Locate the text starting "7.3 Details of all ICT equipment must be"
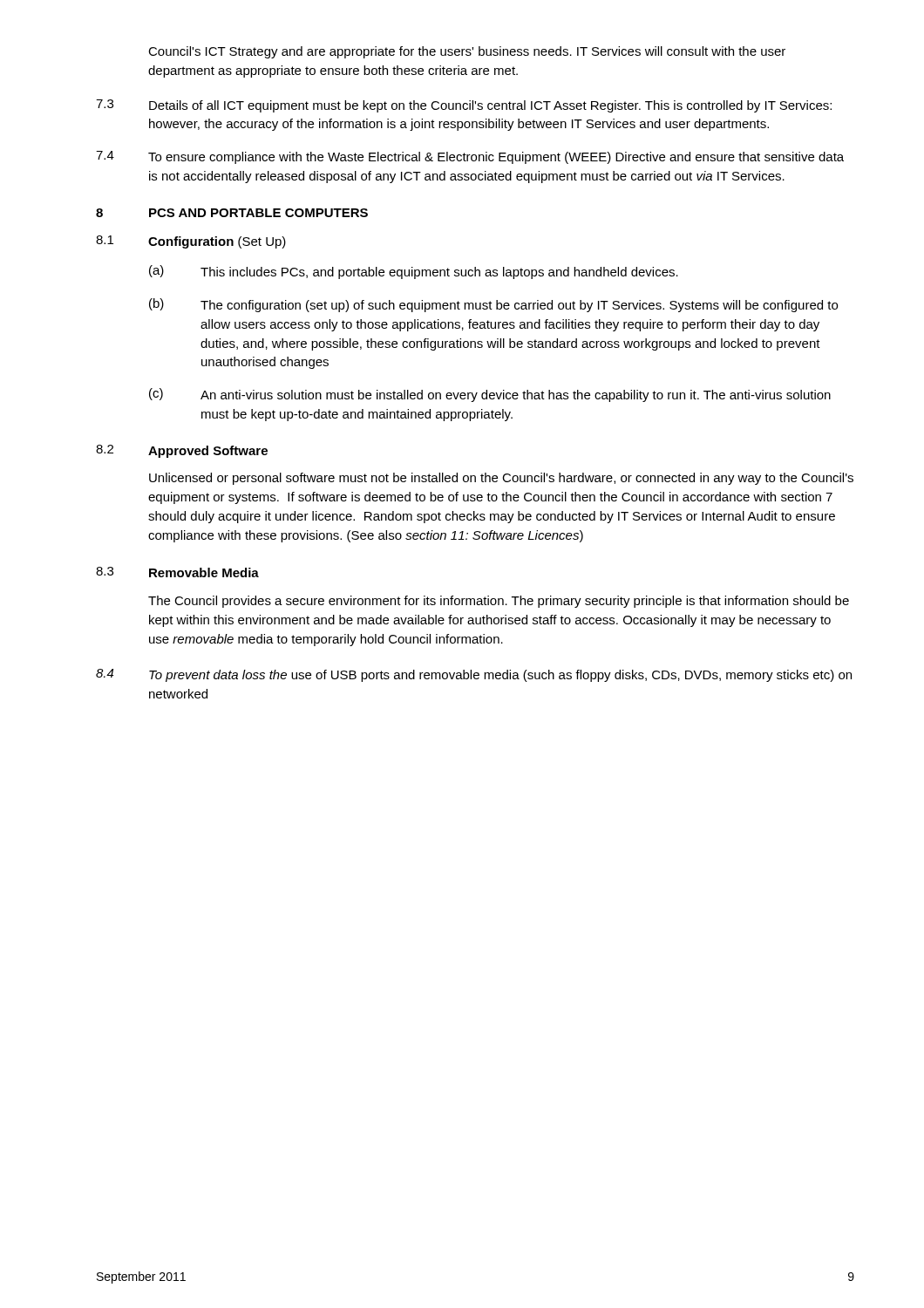Image resolution: width=924 pixels, height=1308 pixels. [x=475, y=114]
